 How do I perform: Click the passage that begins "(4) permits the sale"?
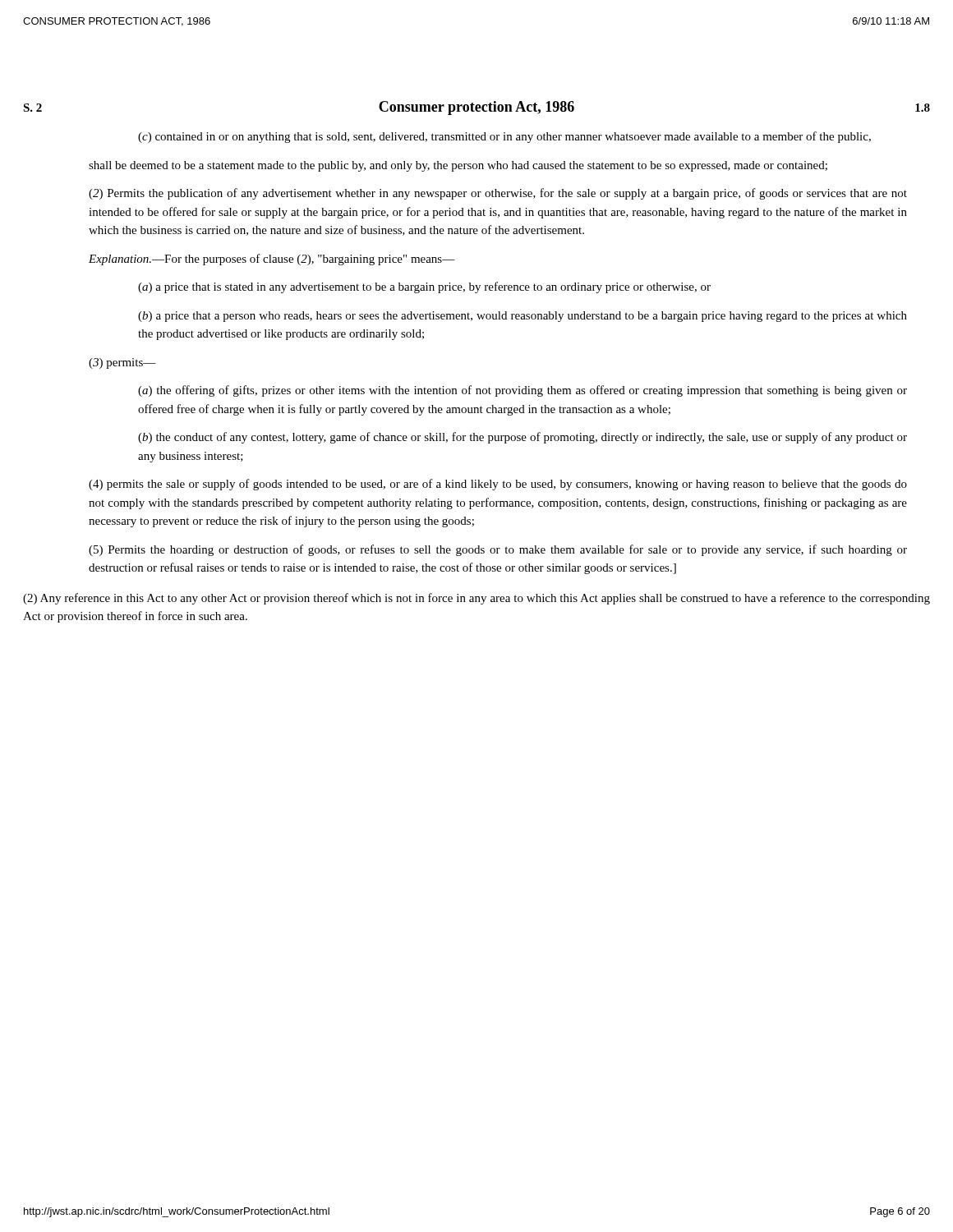498,502
